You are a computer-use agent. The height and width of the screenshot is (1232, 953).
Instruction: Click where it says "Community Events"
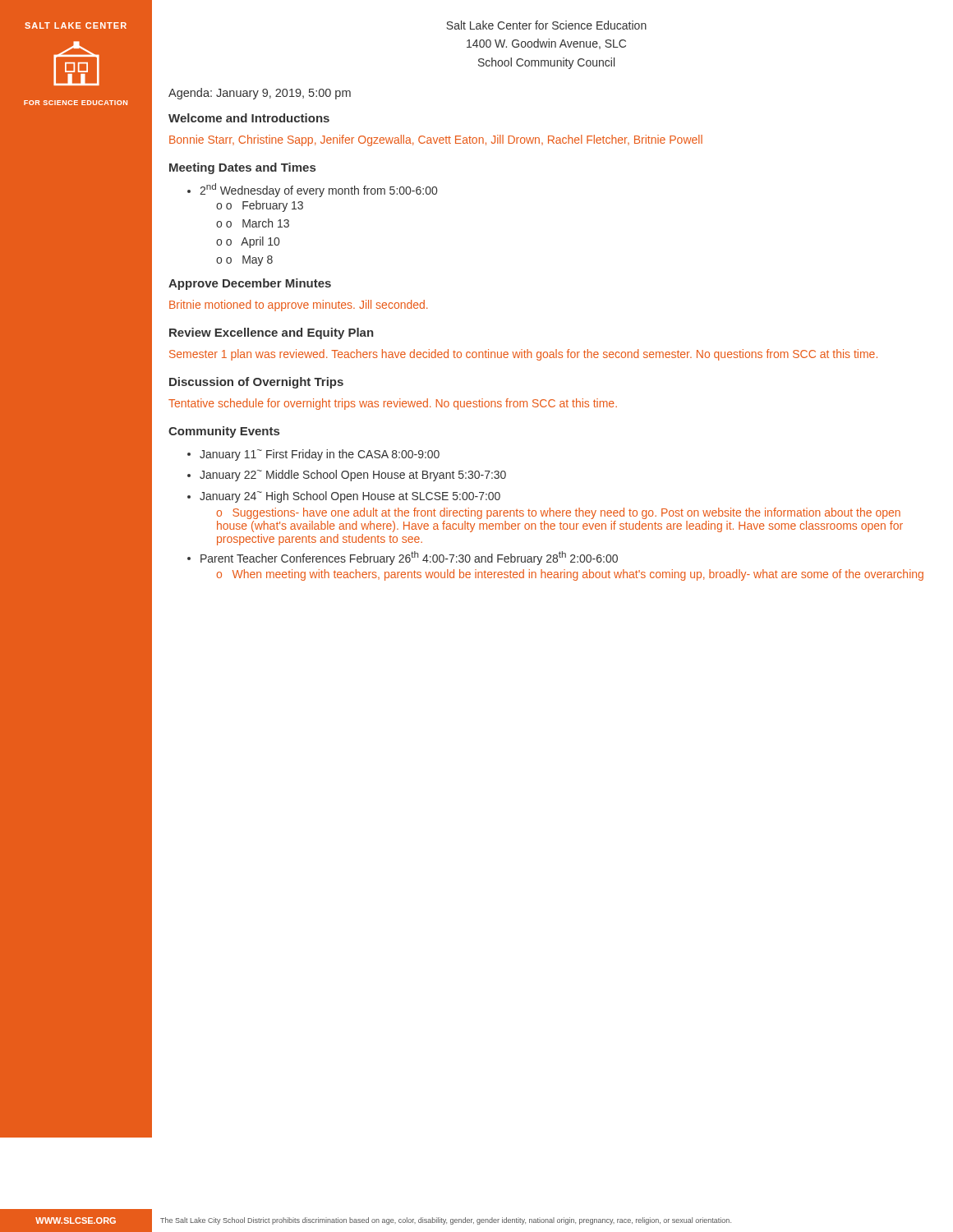[x=224, y=431]
